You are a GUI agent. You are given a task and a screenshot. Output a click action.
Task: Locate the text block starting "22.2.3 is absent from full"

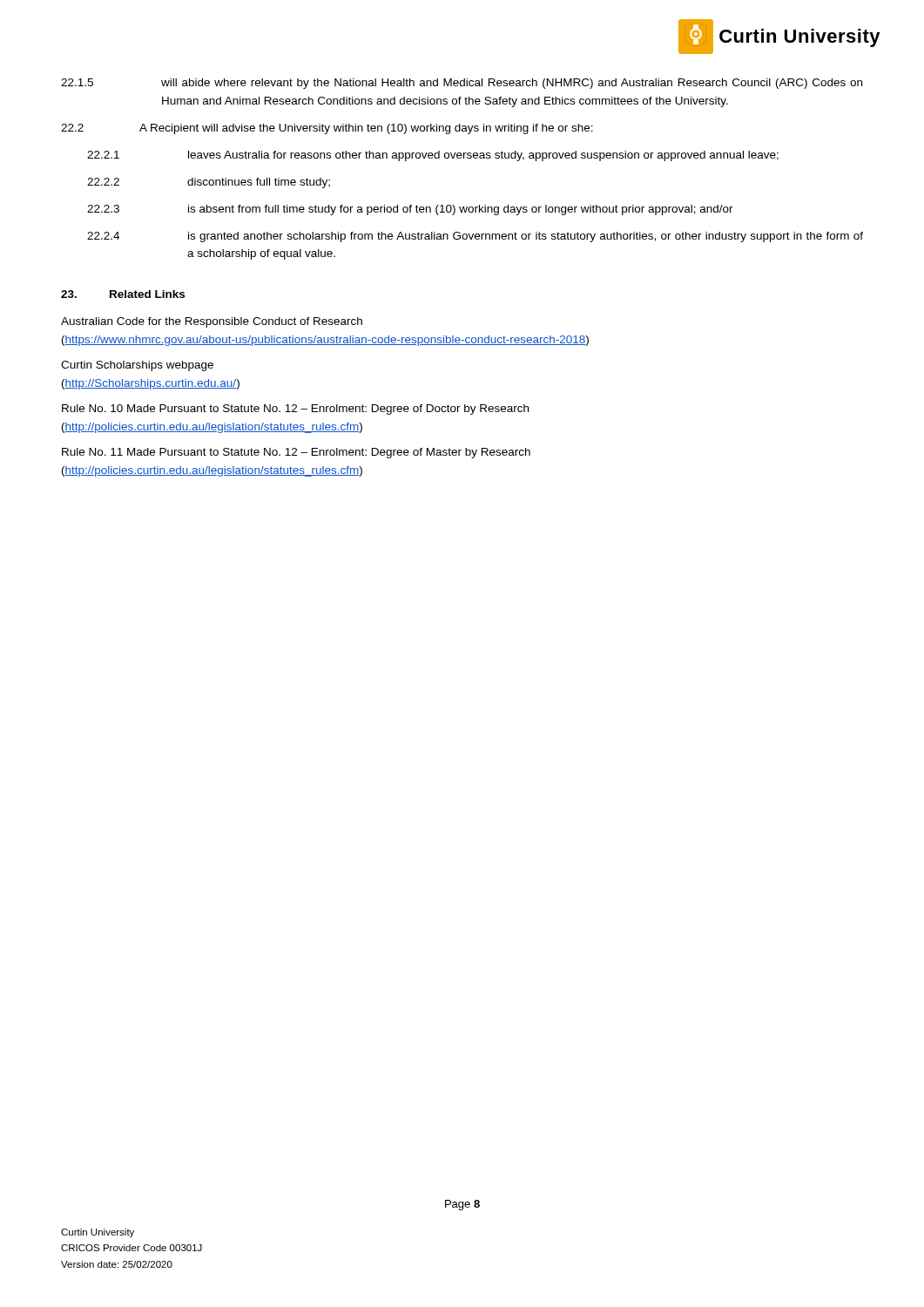(462, 209)
